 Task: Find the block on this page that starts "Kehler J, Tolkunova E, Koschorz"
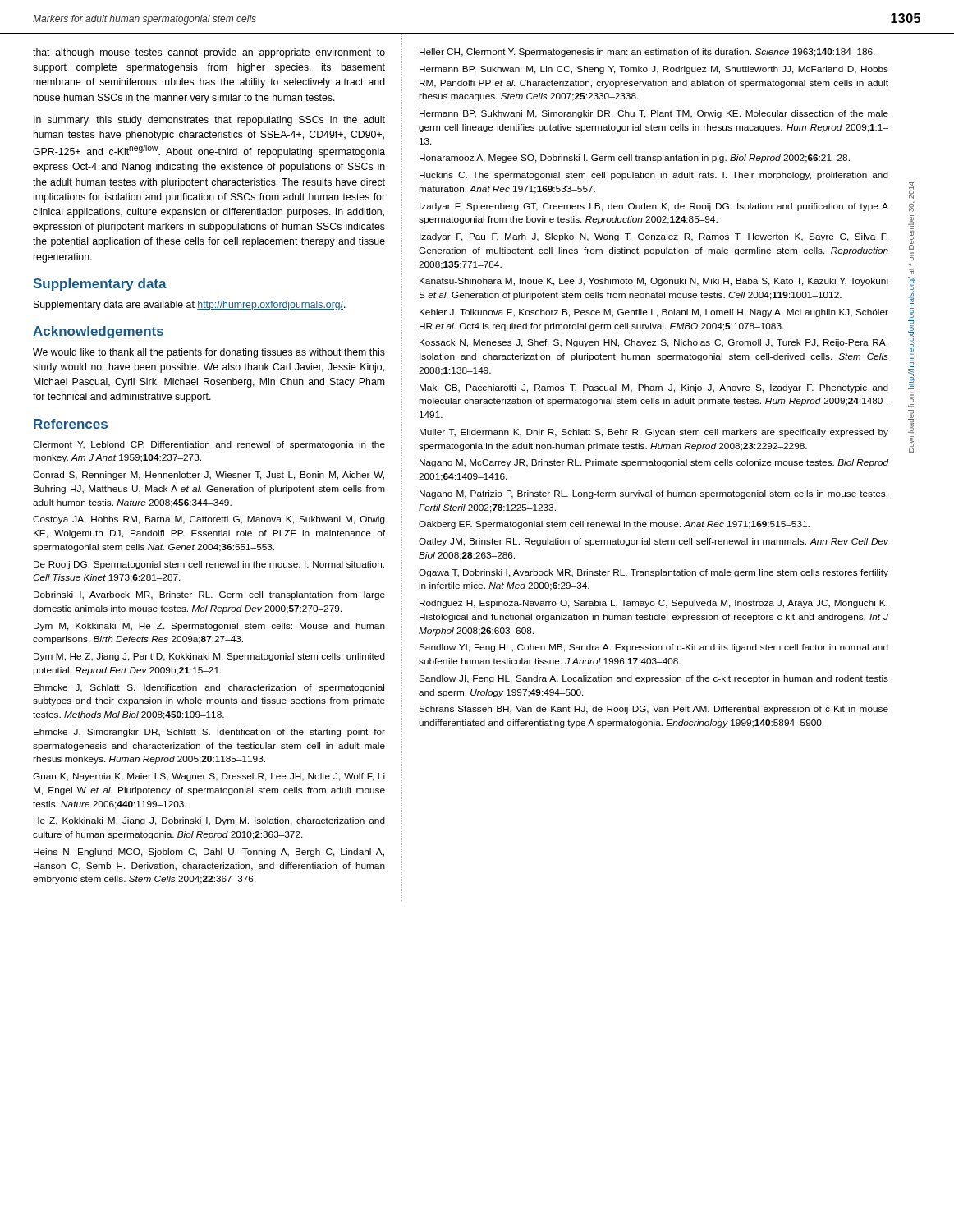pyautogui.click(x=654, y=319)
